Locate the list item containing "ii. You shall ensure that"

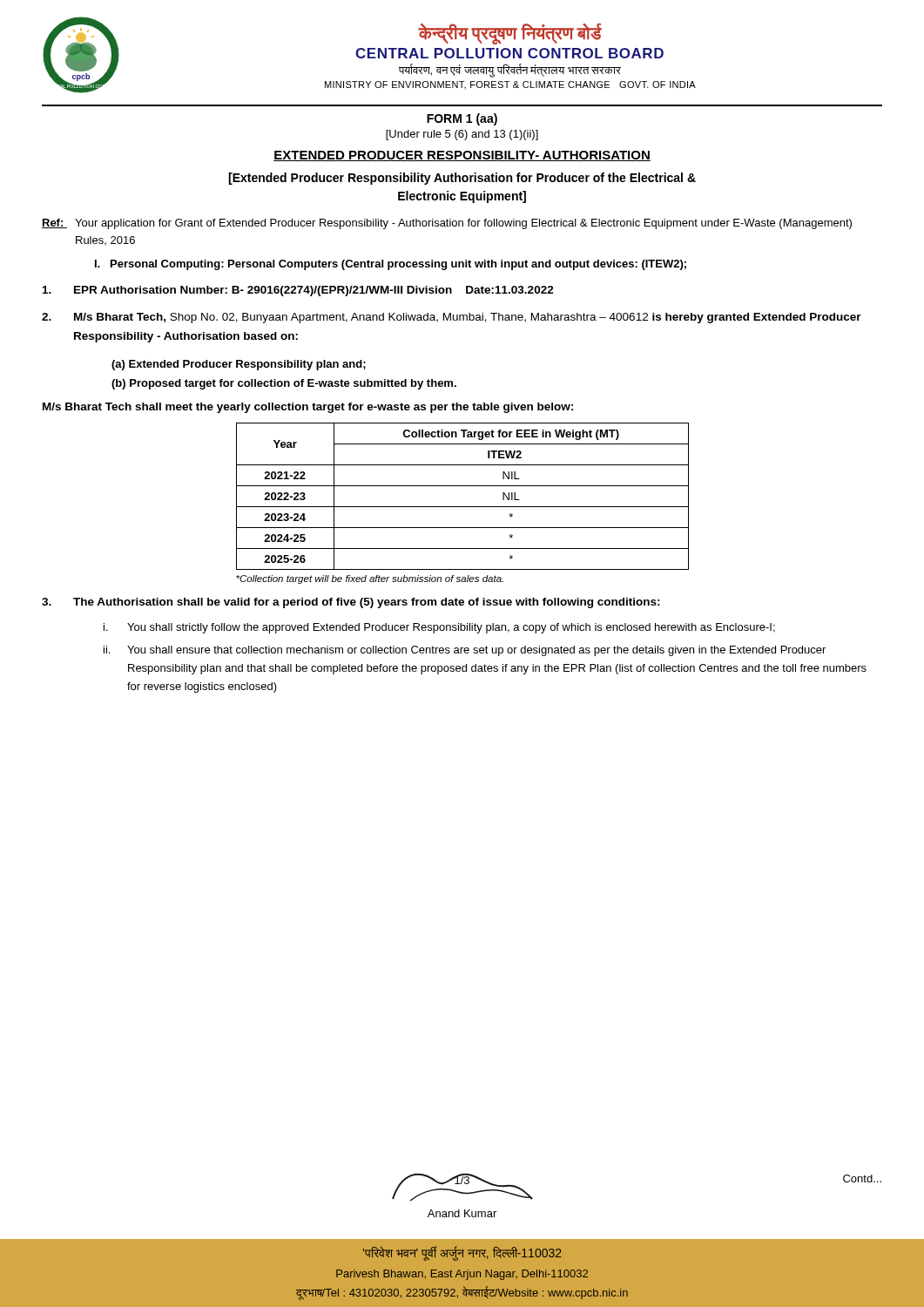492,669
